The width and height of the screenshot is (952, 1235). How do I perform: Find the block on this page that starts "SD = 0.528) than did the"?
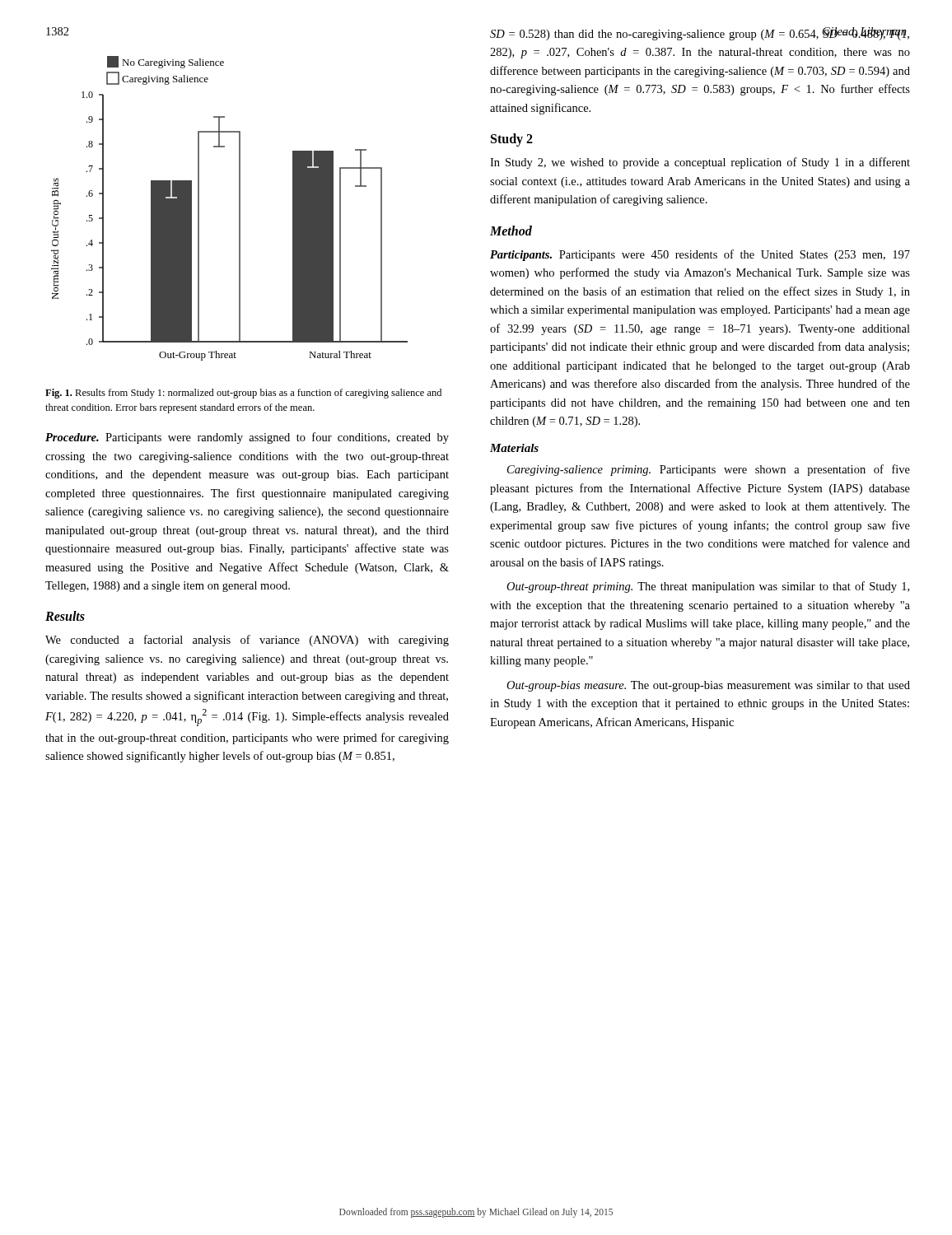point(700,71)
